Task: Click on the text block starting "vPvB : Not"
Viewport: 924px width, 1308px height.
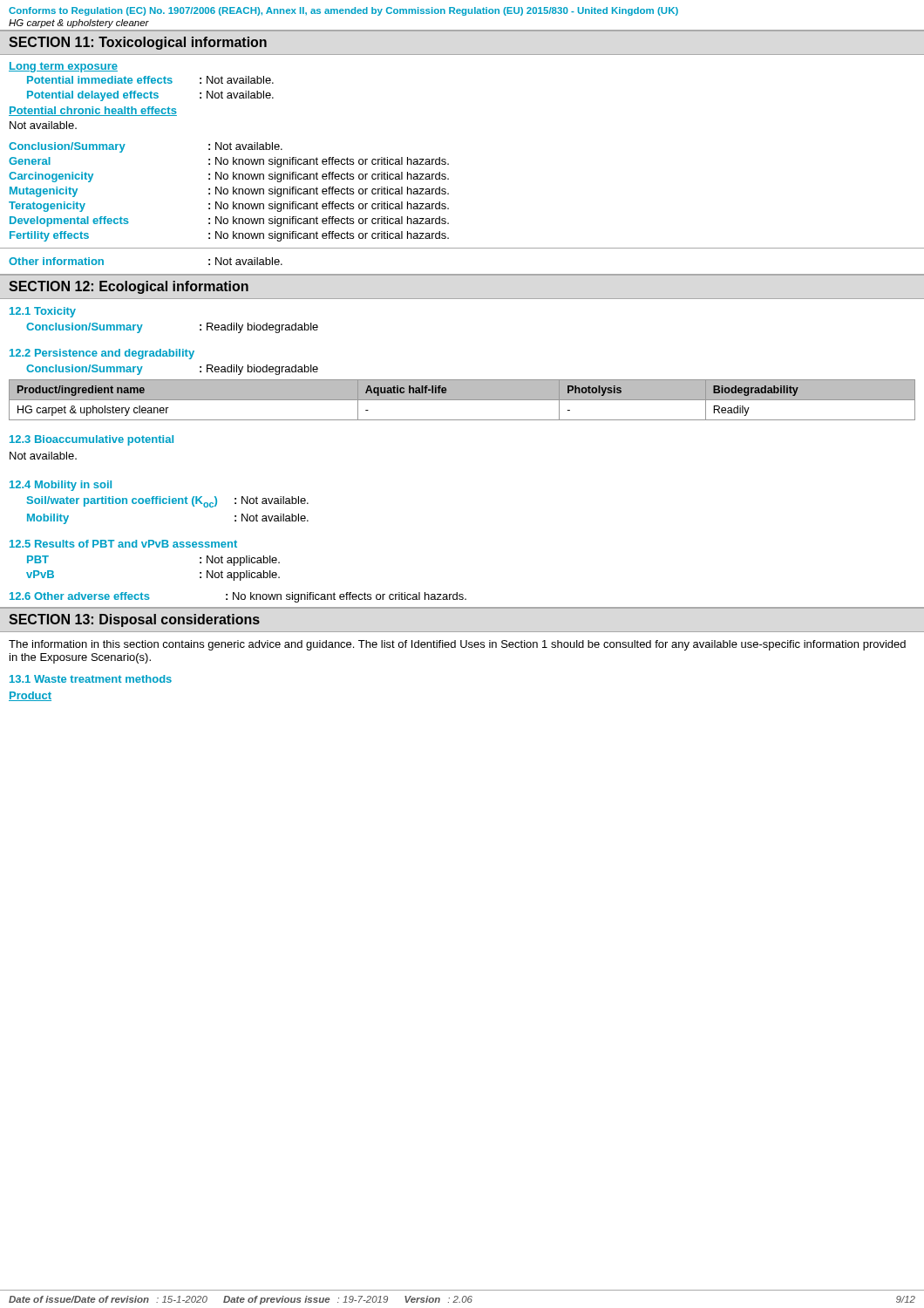Action: pos(39,575)
